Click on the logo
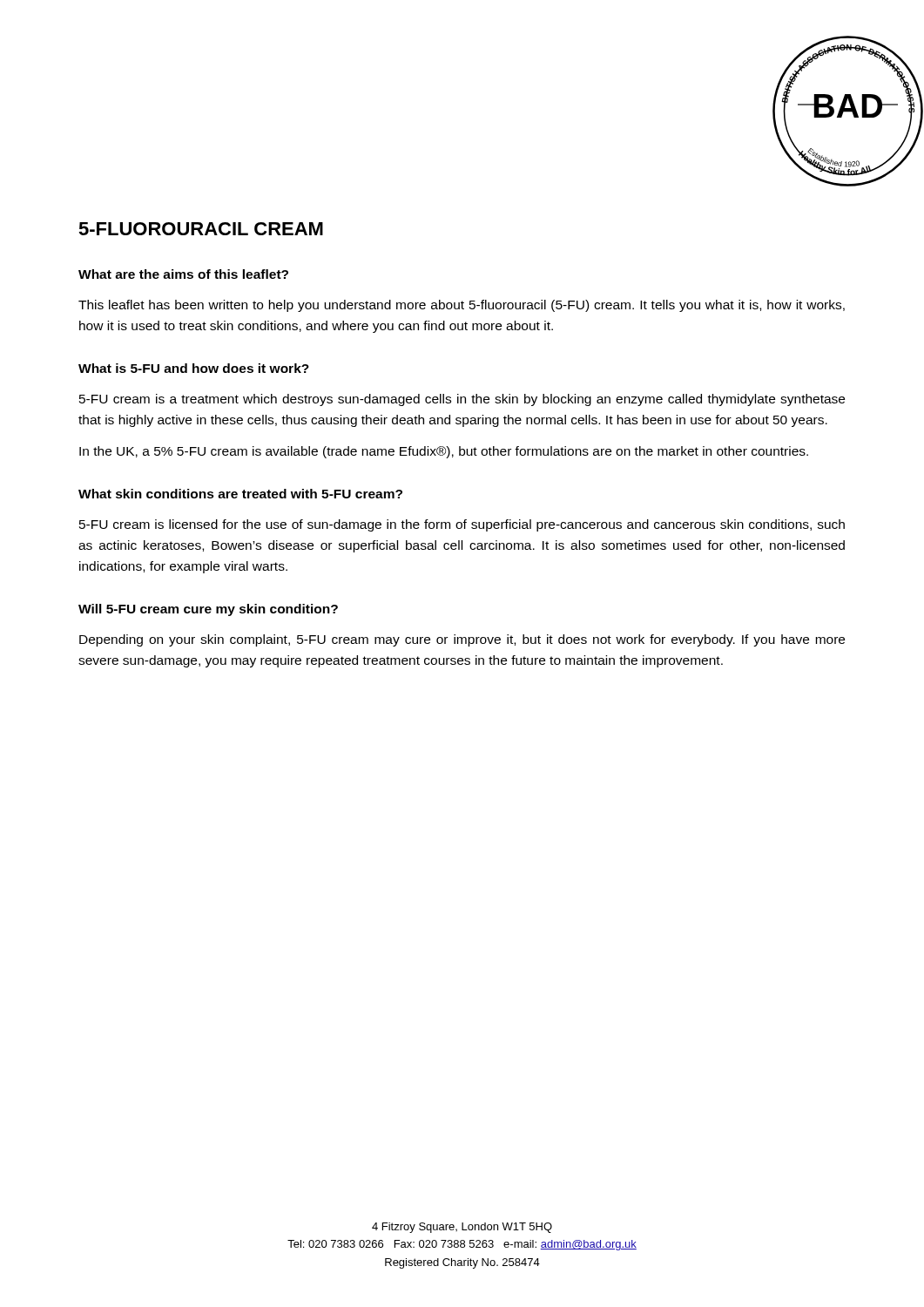The image size is (924, 1307). coord(841,113)
